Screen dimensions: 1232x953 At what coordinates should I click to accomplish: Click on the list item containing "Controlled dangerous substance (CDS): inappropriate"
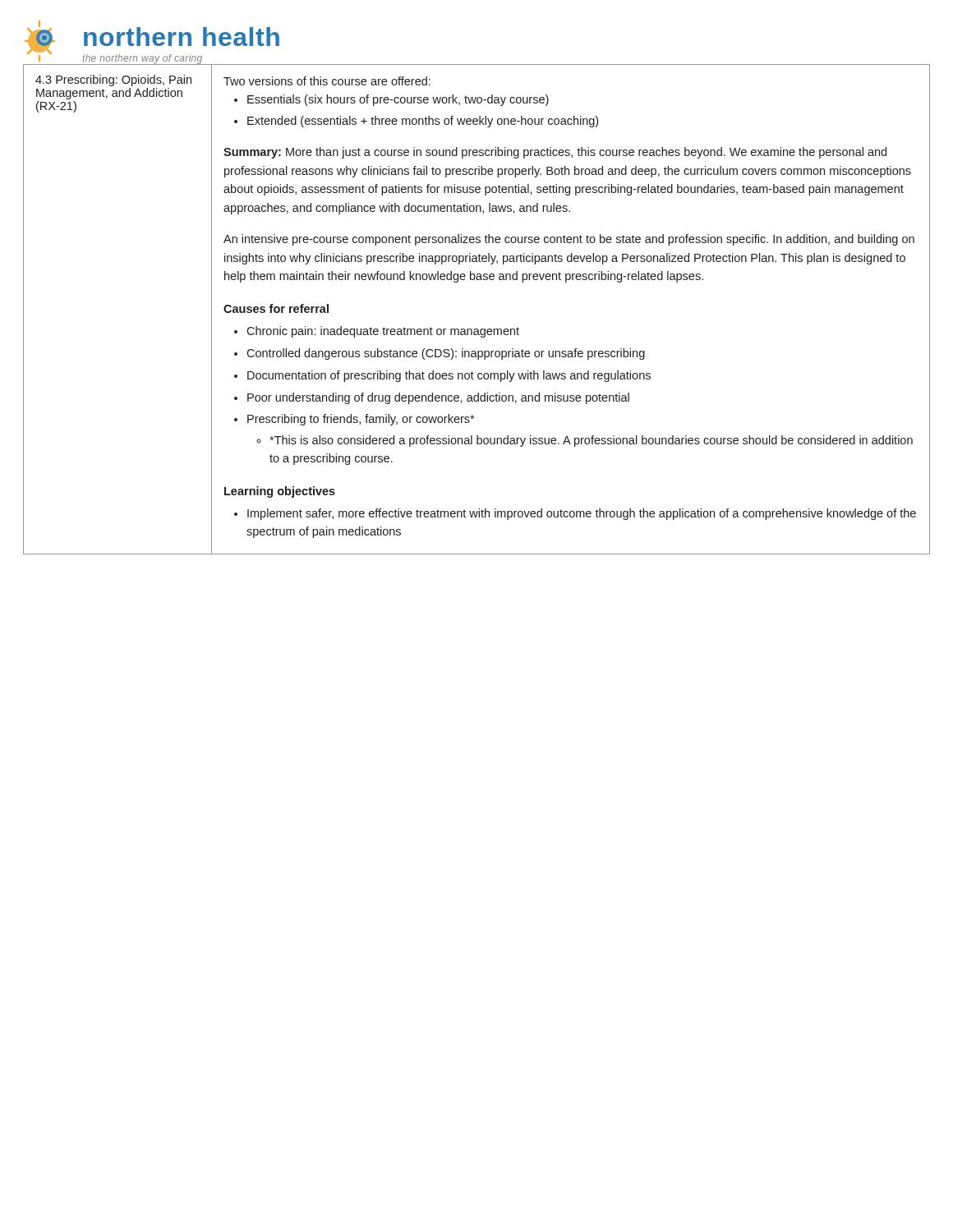click(446, 353)
